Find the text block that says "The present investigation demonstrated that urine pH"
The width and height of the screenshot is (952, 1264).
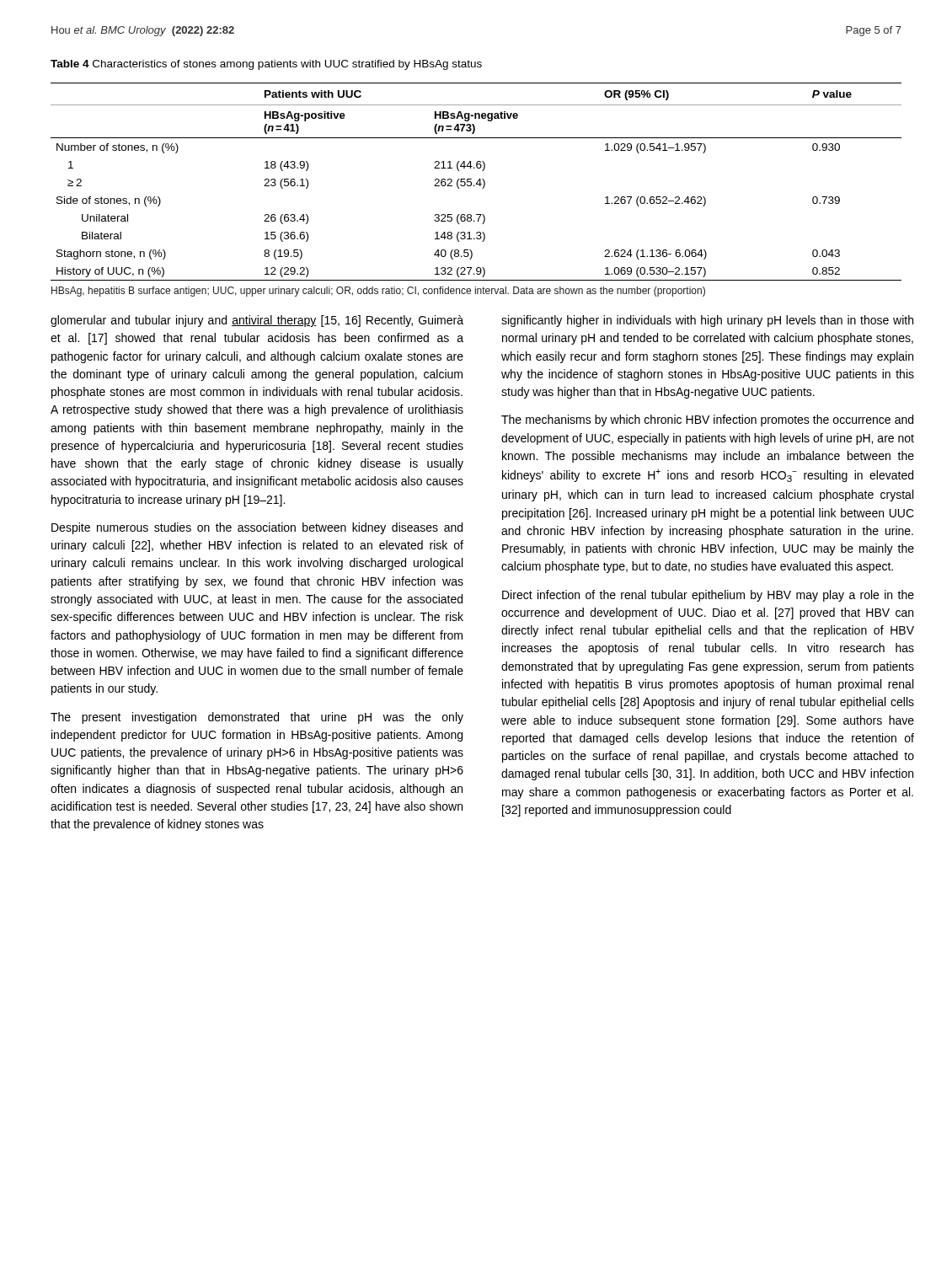pyautogui.click(x=257, y=770)
